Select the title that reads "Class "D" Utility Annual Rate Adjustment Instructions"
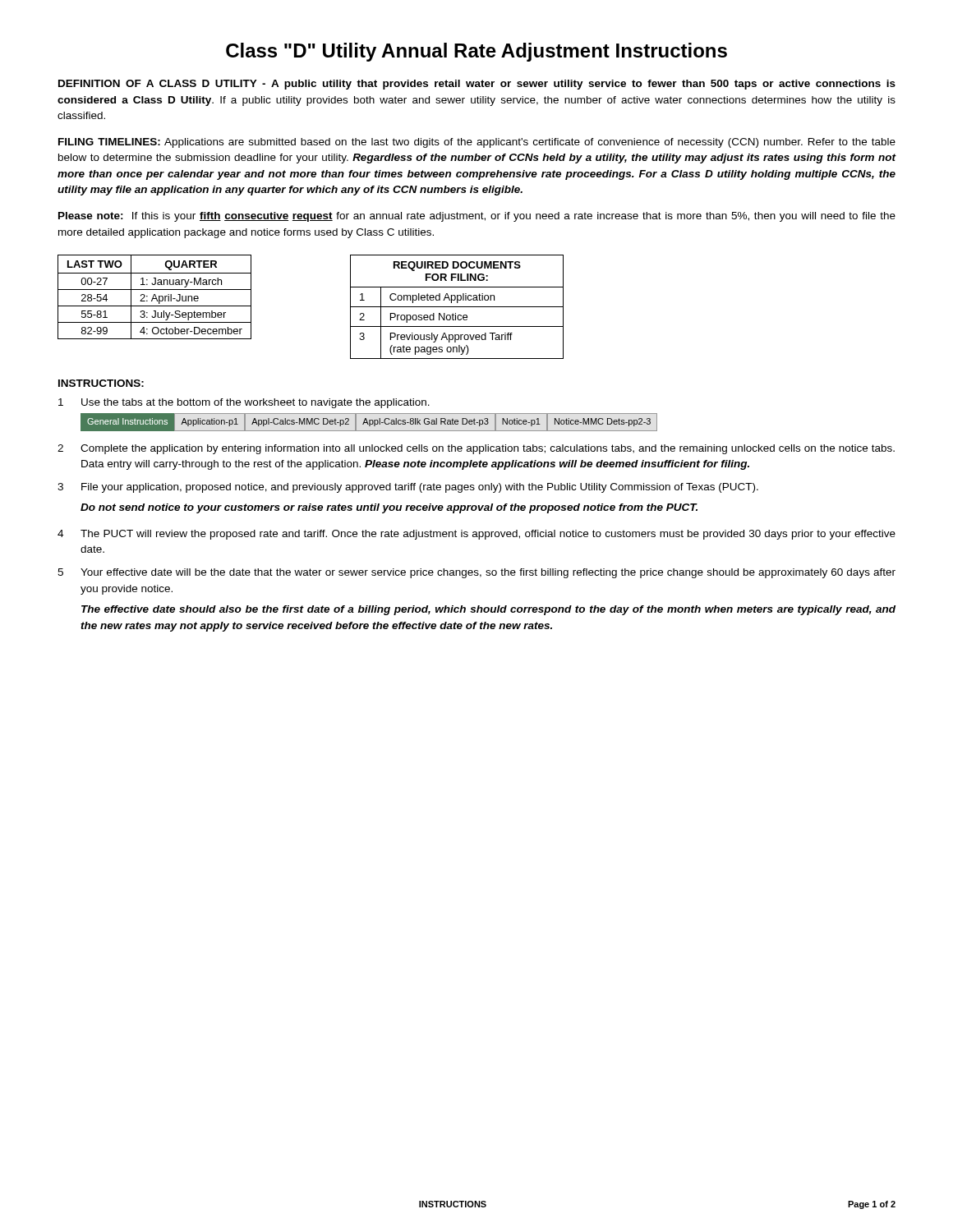This screenshot has width=953, height=1232. (476, 51)
